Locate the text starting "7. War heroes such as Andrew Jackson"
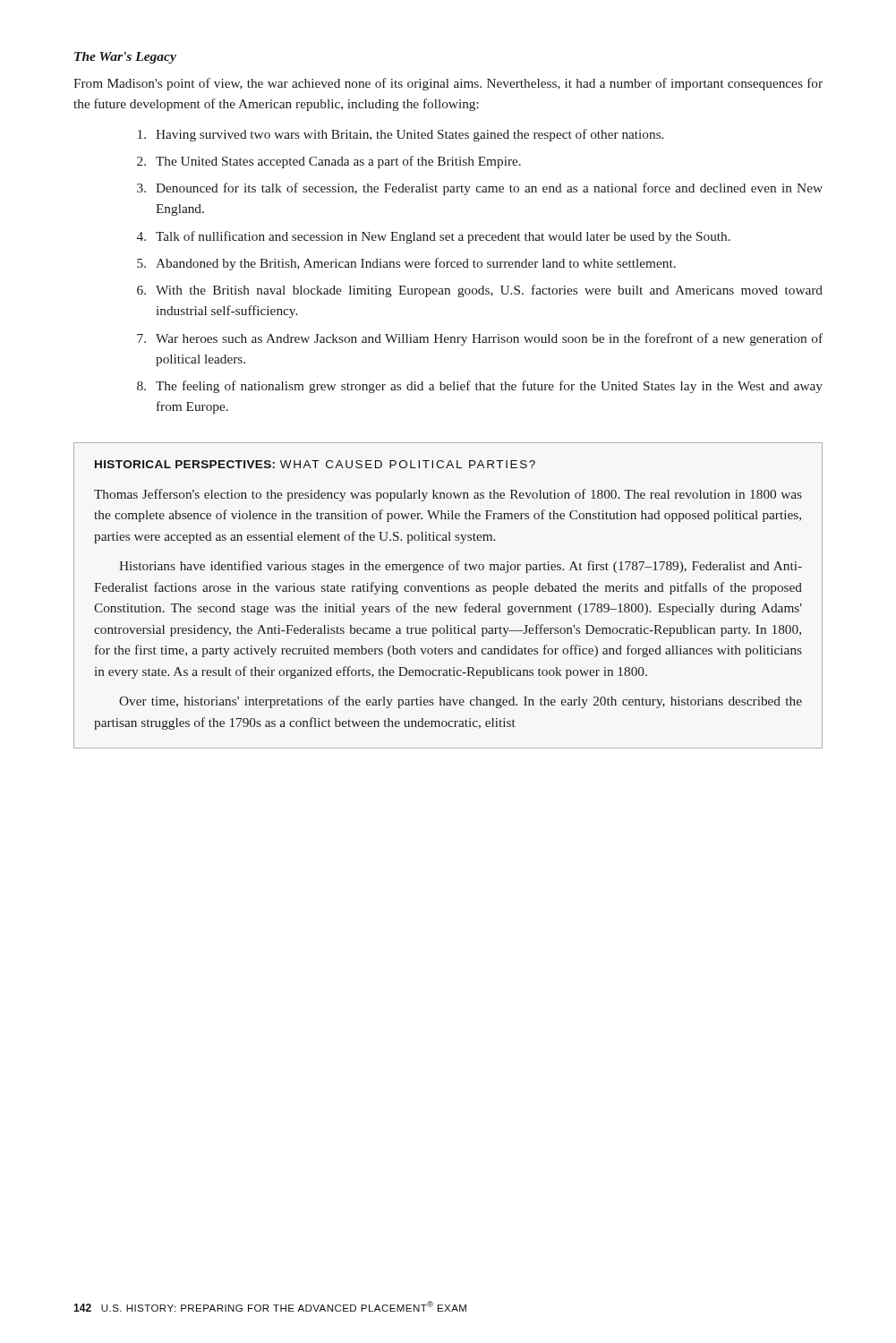The width and height of the screenshot is (896, 1343). tap(472, 348)
